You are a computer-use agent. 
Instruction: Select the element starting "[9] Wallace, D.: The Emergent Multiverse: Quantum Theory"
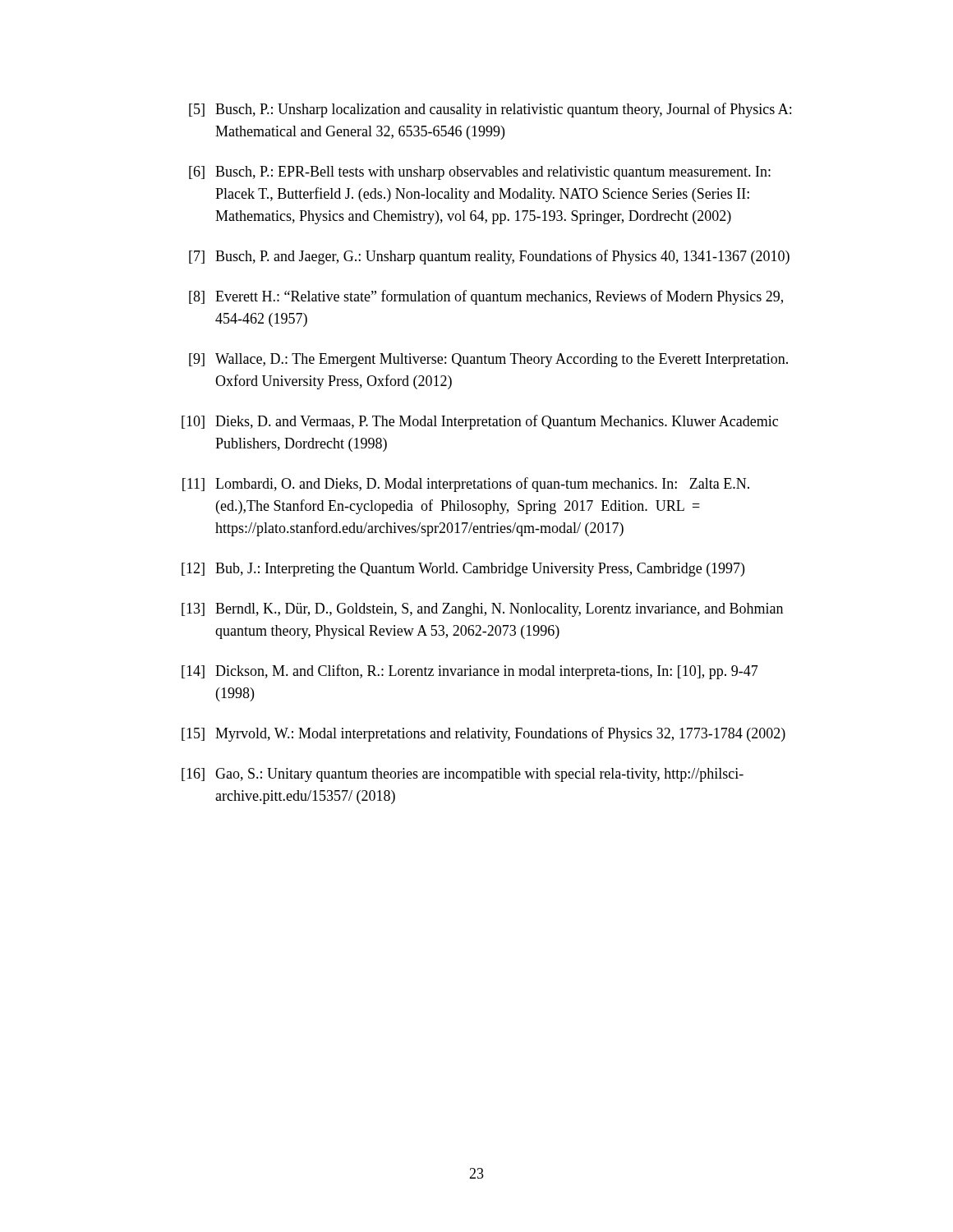[476, 370]
